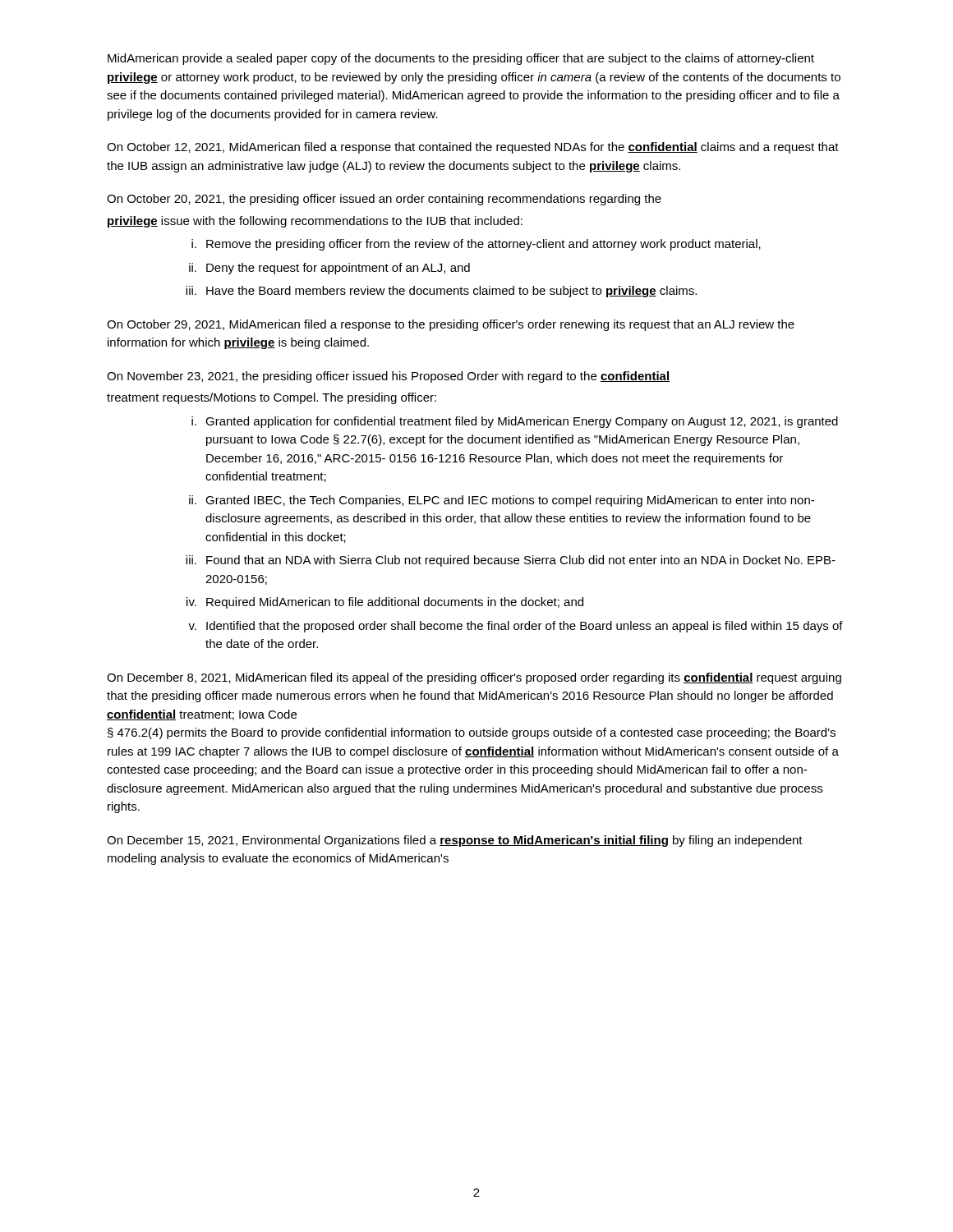Locate the passage starting "On December 15, 2021,"
Screen dimensions: 1232x953
[455, 849]
